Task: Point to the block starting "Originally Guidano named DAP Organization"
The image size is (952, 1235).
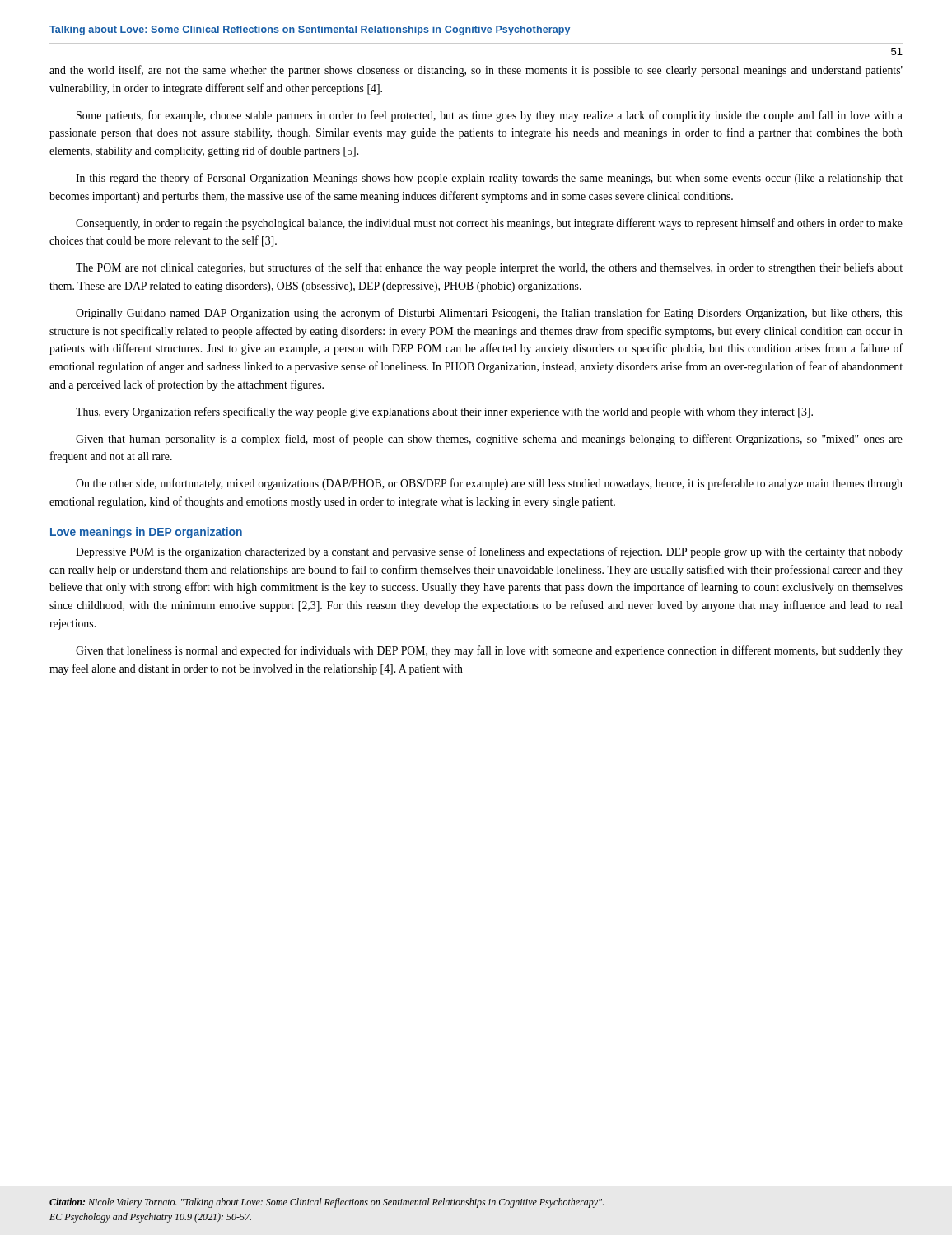Action: (476, 349)
